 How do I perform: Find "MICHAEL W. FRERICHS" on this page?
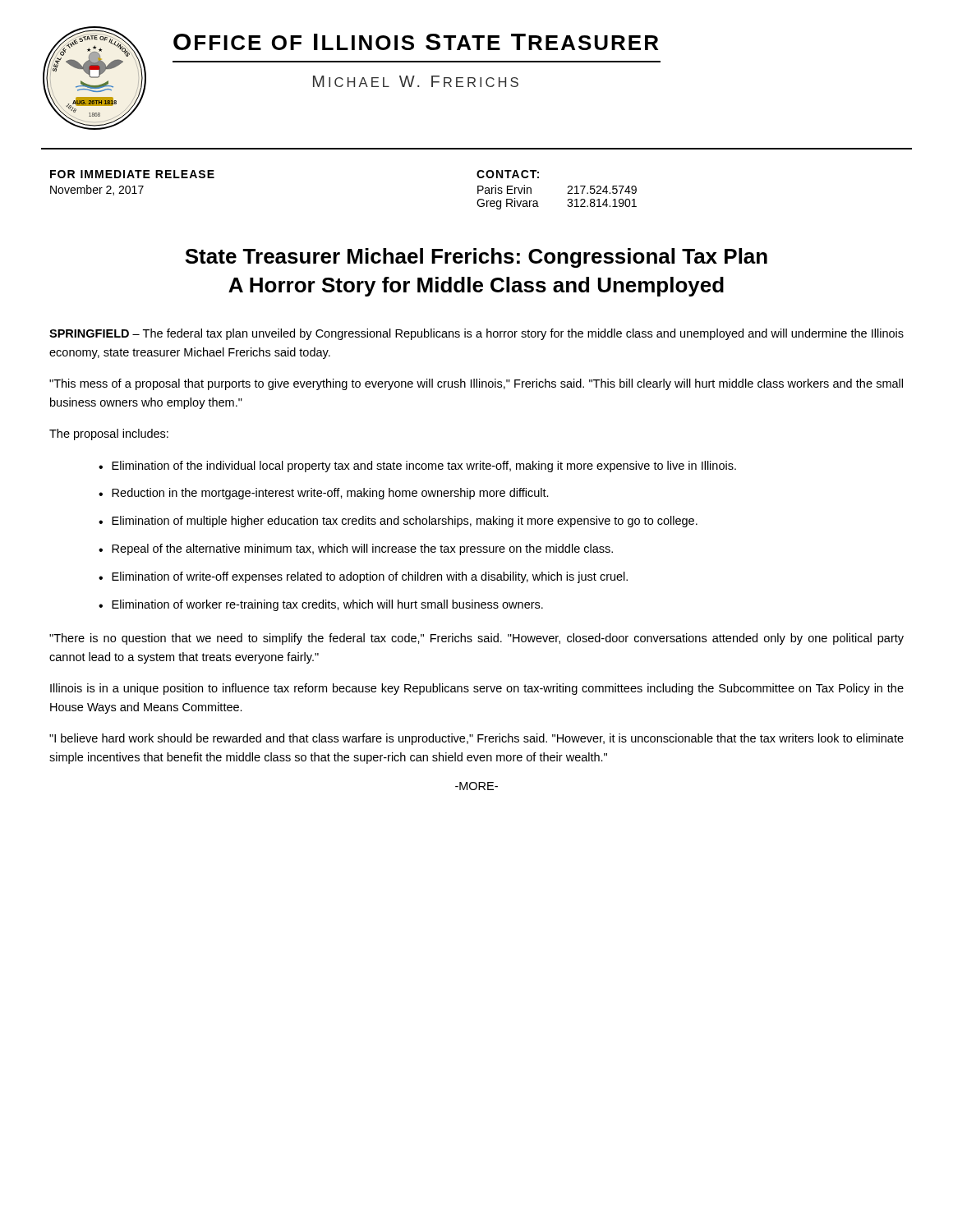tap(417, 81)
